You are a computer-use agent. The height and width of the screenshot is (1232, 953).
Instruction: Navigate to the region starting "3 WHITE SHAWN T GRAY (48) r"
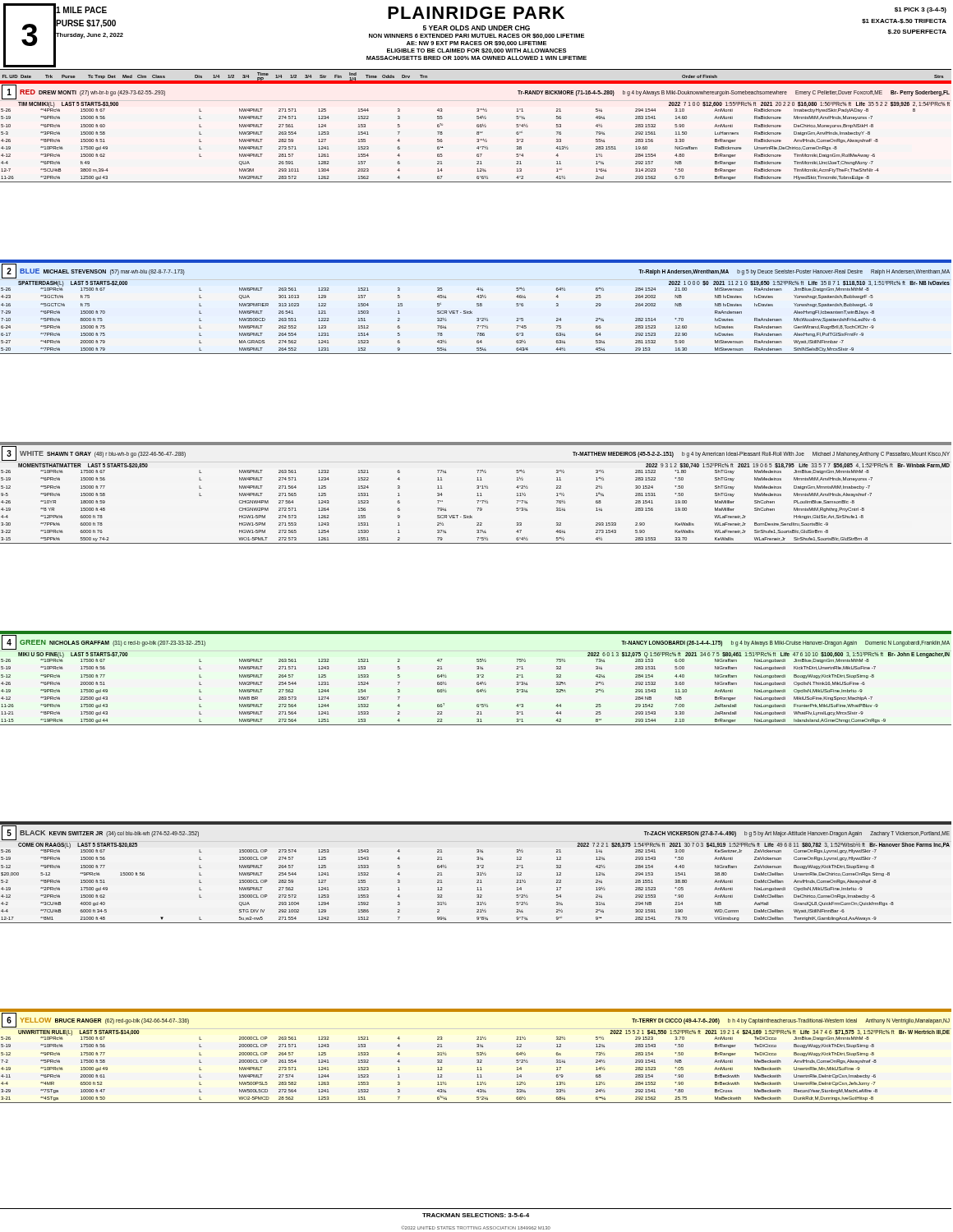click(476, 492)
